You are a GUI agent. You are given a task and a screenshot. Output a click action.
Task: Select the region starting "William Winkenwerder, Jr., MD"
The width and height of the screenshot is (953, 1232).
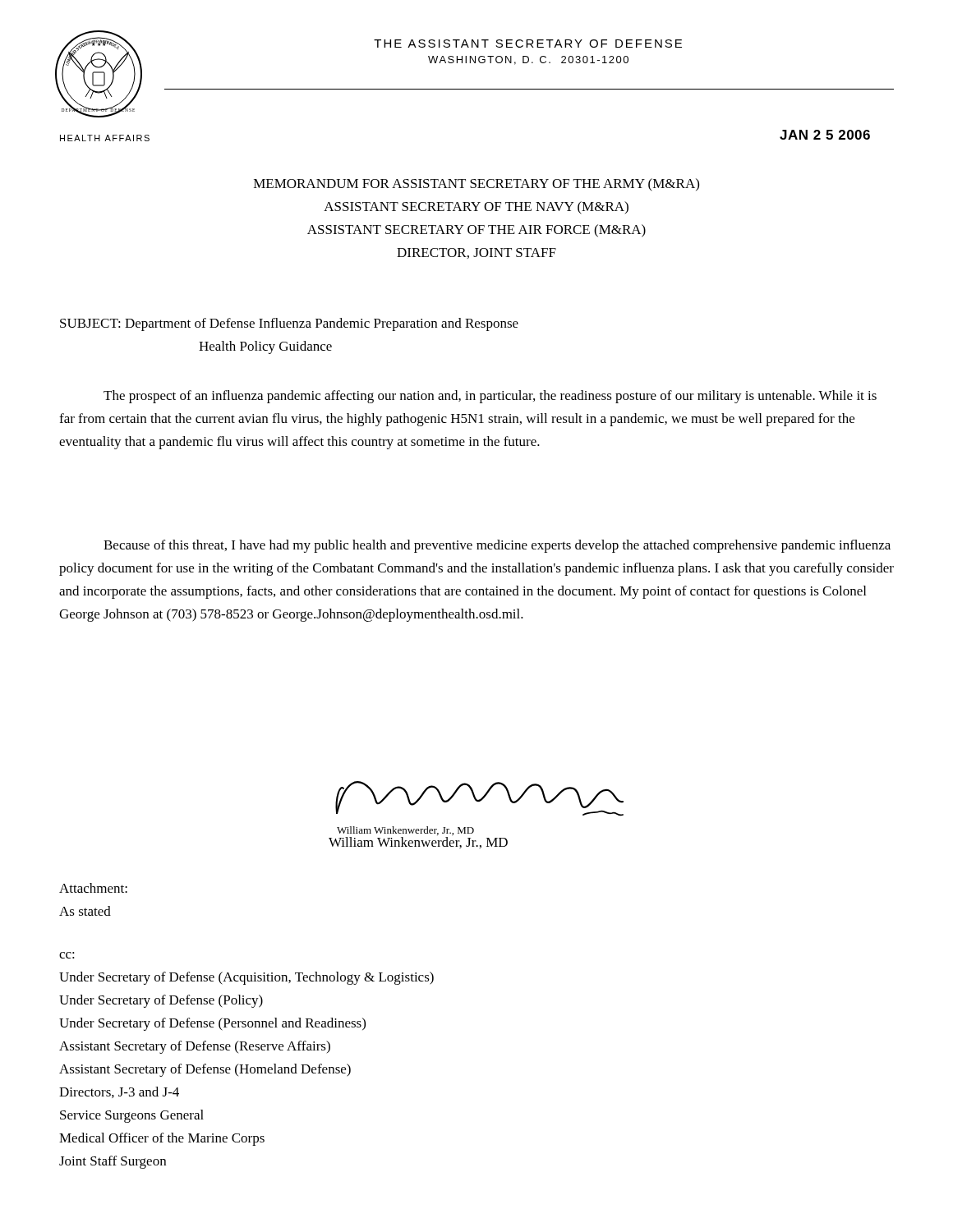click(418, 842)
